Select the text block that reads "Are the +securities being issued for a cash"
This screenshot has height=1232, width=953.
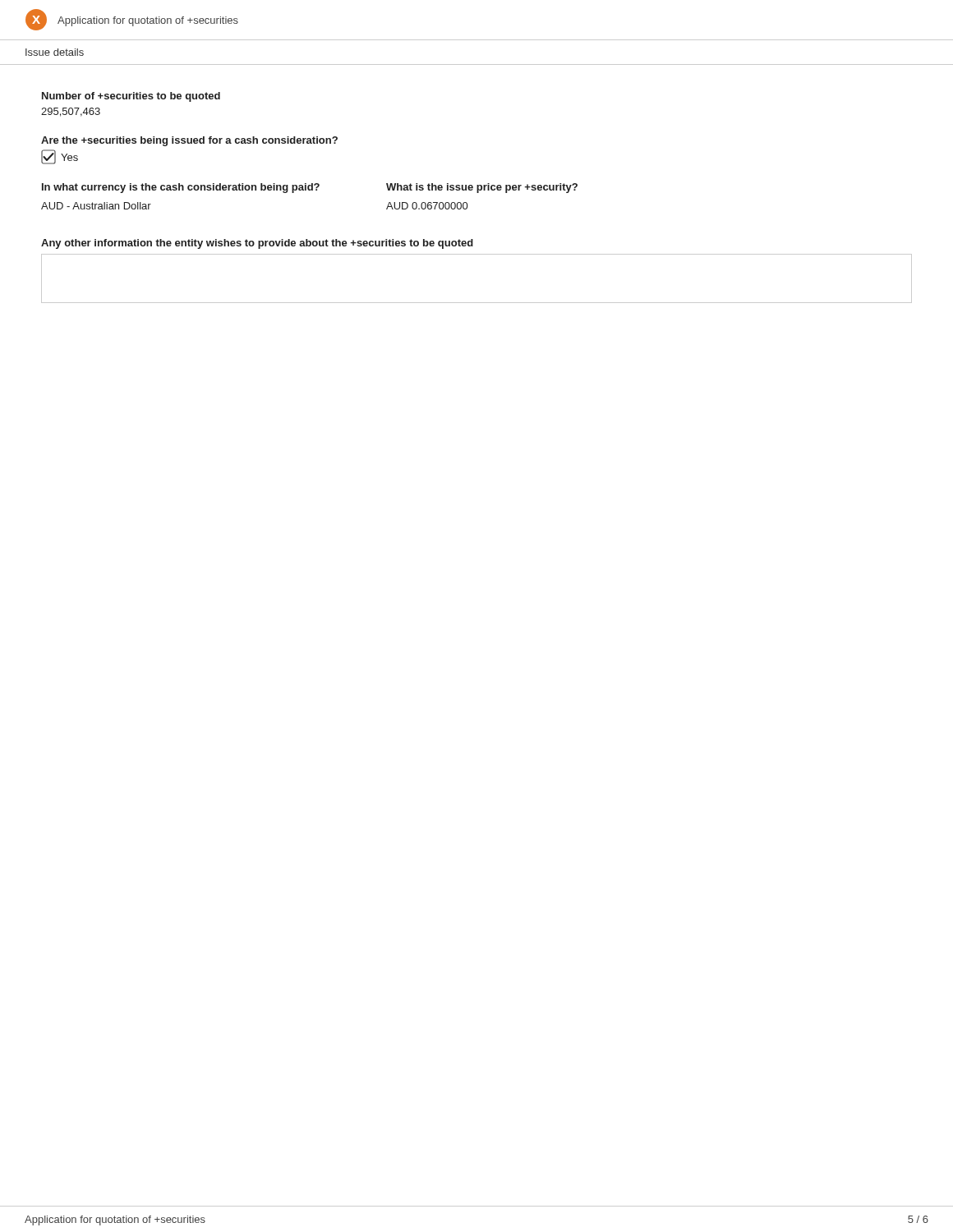click(190, 140)
